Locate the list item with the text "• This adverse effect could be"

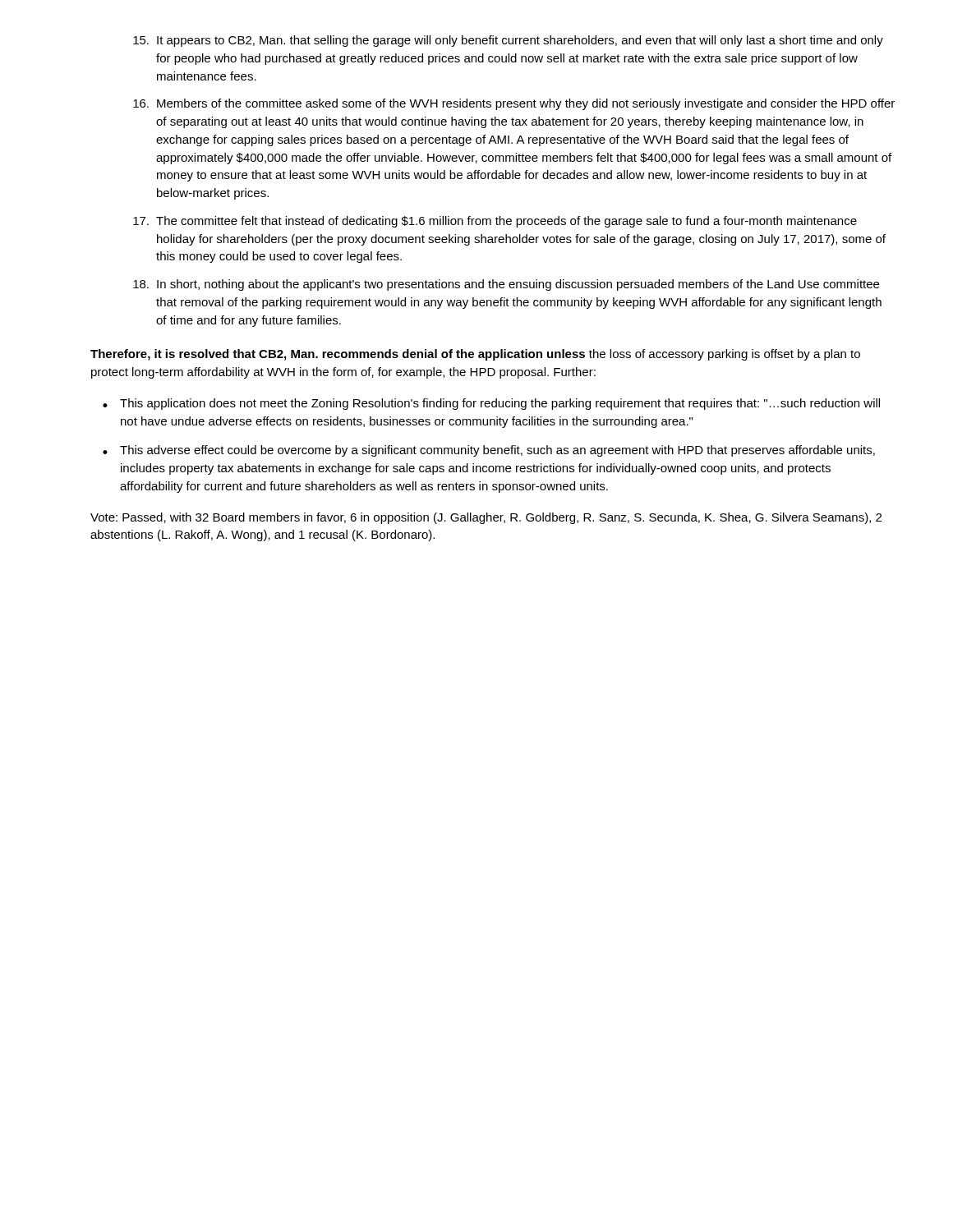[x=493, y=468]
